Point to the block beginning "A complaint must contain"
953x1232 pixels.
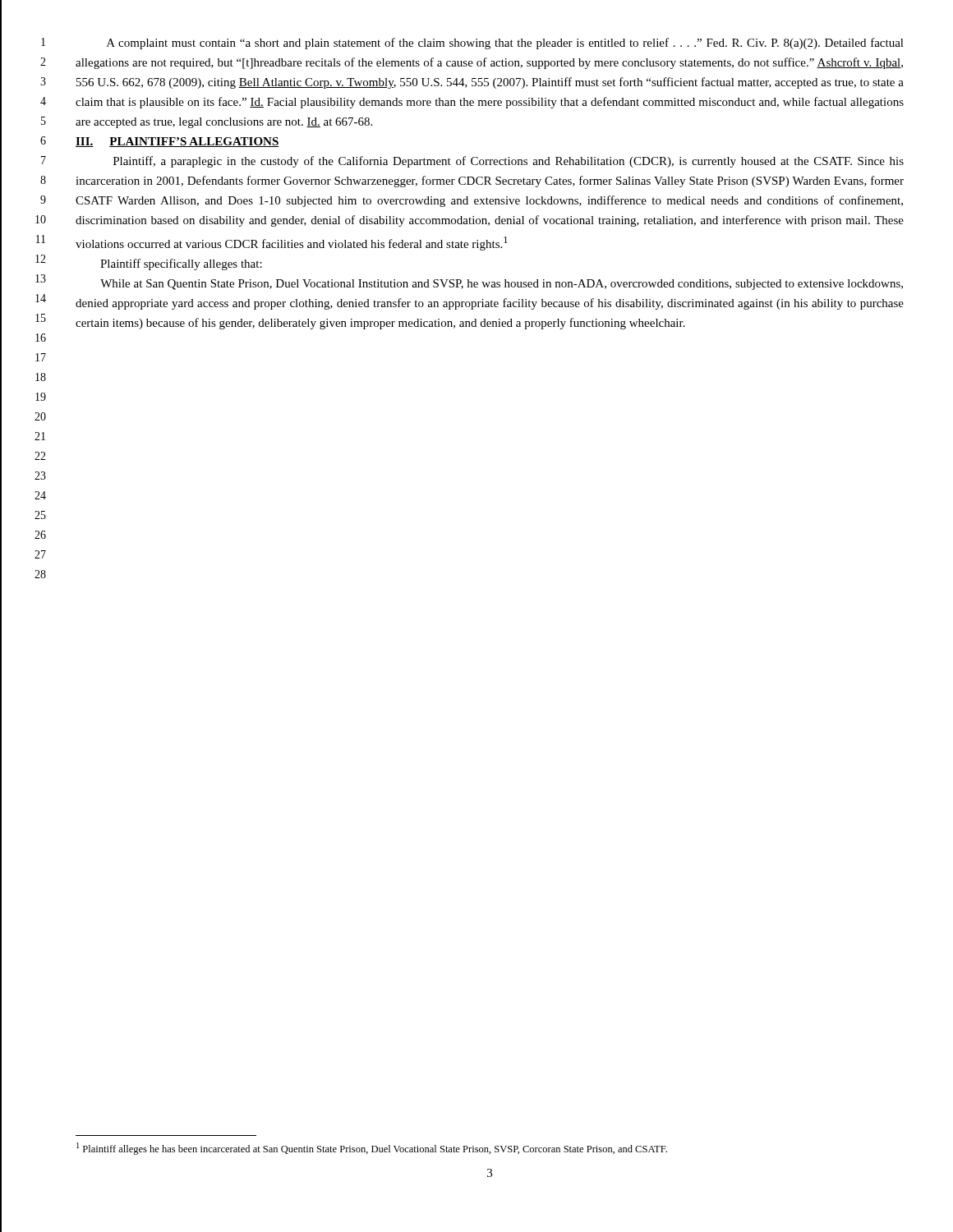[x=490, y=82]
